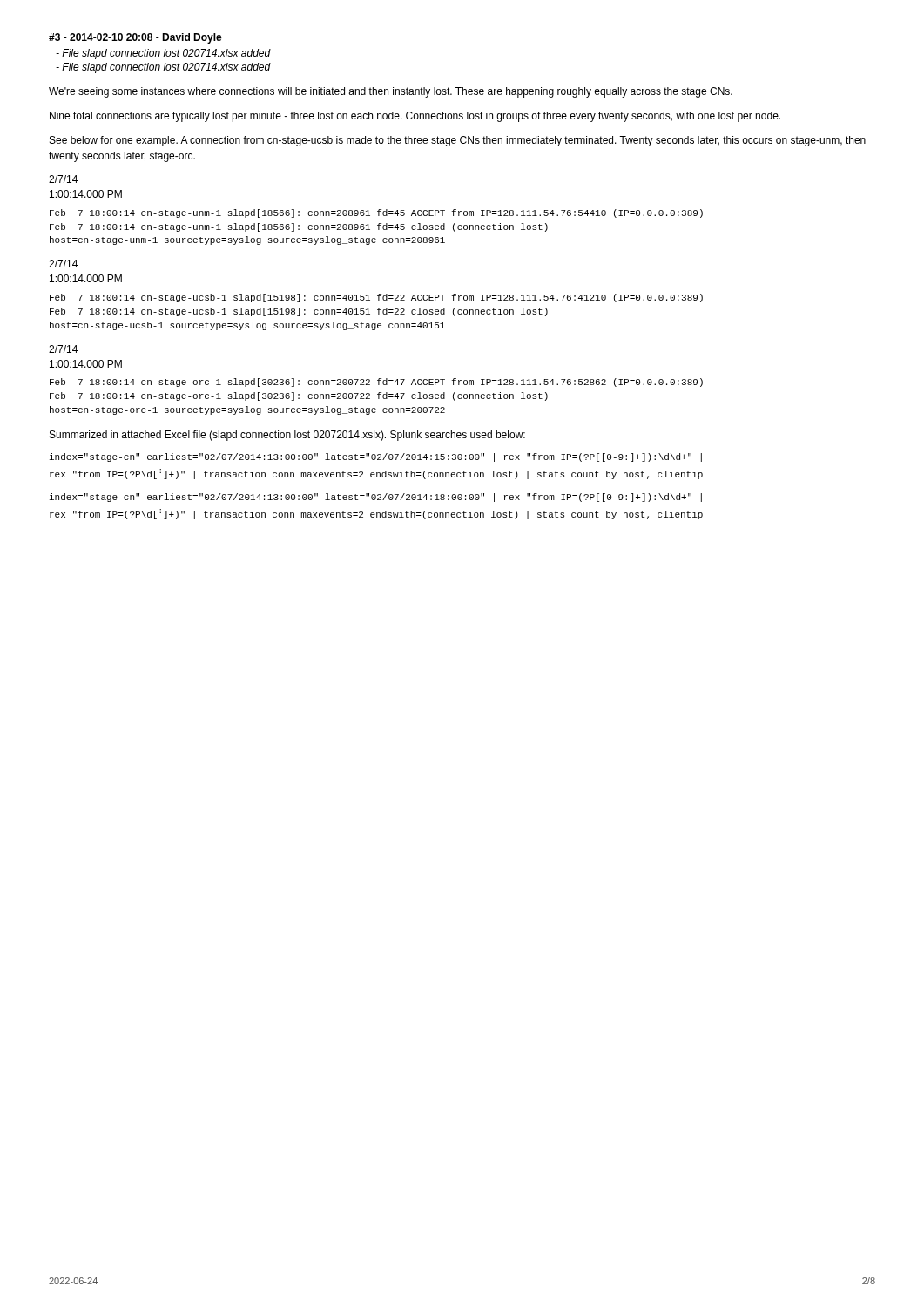Click the passage that begins "index="stage-cn" earliest="02/07/2014:13:00:00" latest="02/07/2014:18:00:00" | rex "from IP=(?P[[0-9:]+]):\d\d+" |"

[x=376, y=506]
